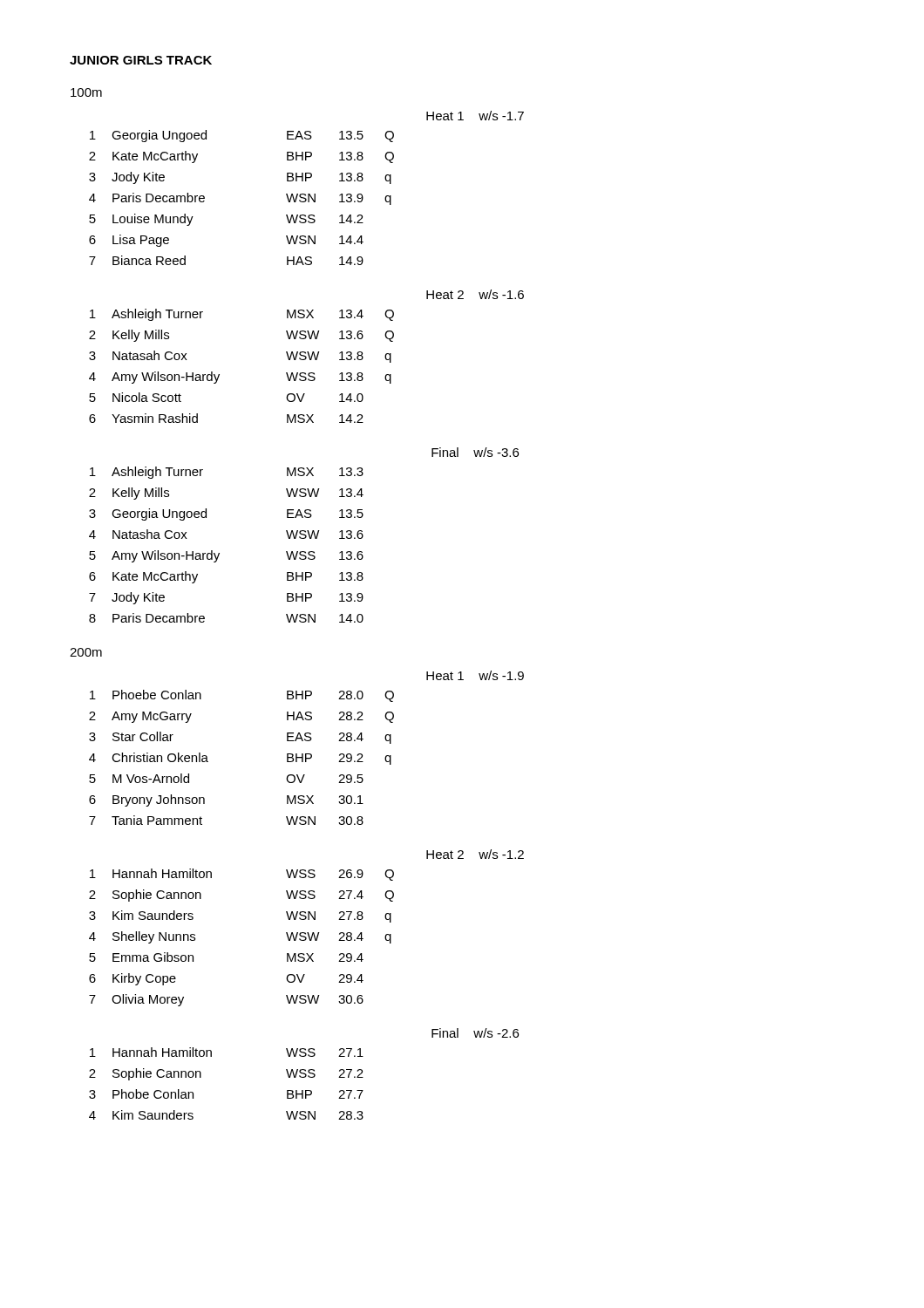Click on the section header containing "JUNIOR GIRLS TRACK"
The width and height of the screenshot is (924, 1308).
(141, 60)
